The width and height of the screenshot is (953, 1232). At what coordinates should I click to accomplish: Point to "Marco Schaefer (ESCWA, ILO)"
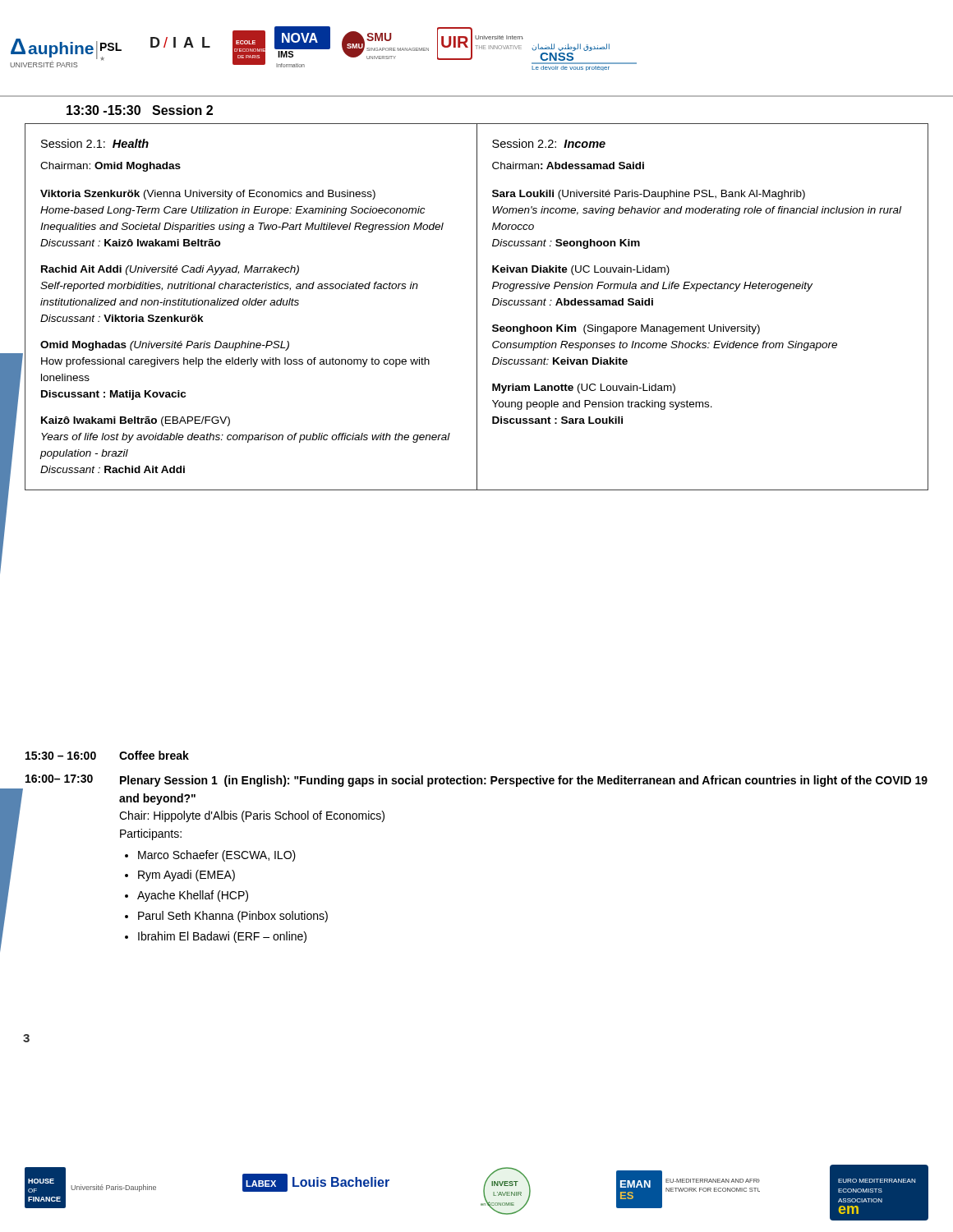tap(217, 855)
